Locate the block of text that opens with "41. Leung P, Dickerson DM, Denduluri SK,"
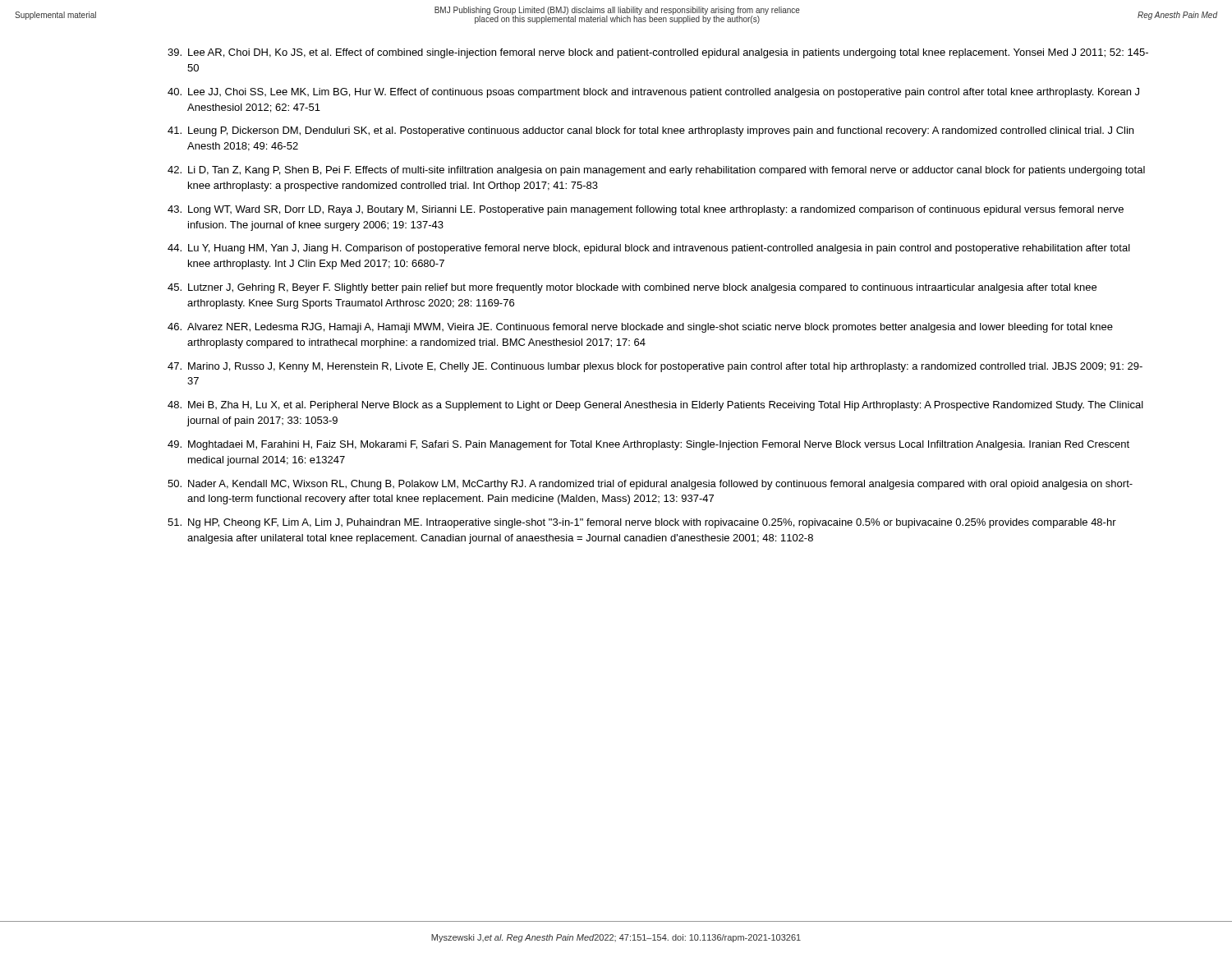The width and height of the screenshot is (1232, 953). (649, 139)
